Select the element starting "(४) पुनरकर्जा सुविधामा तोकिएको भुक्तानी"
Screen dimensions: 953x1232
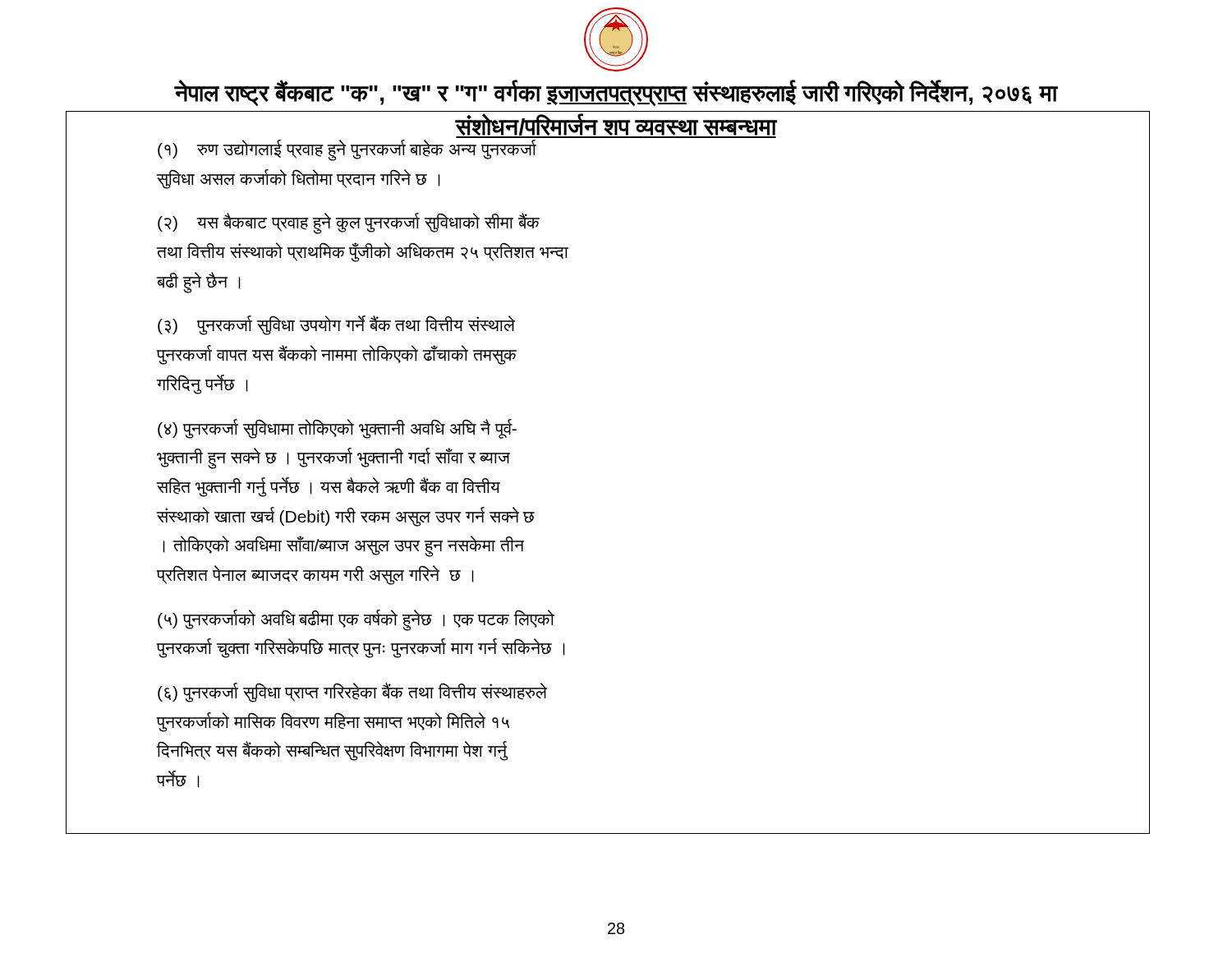point(346,501)
